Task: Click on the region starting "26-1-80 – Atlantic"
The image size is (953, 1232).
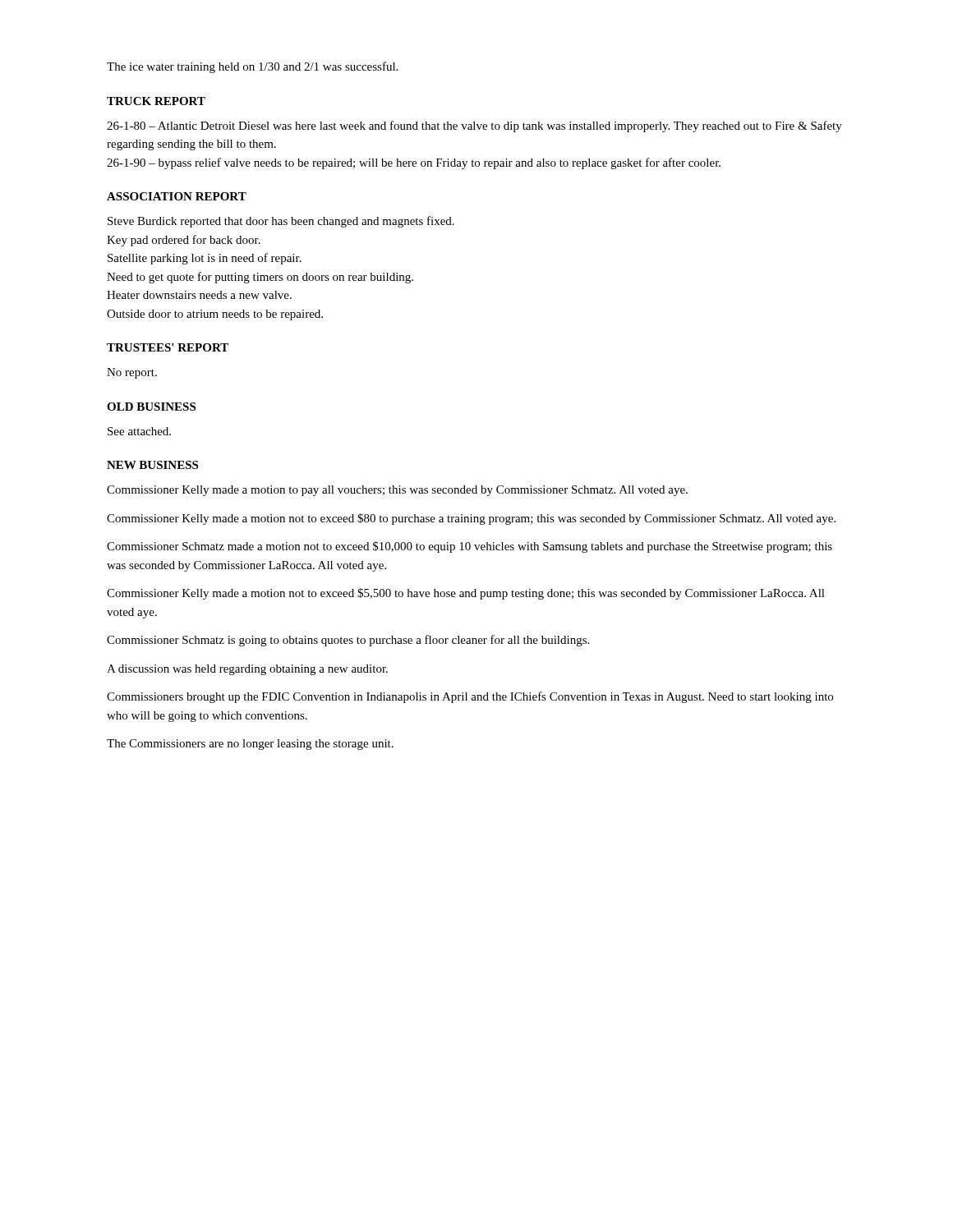Action: (x=474, y=126)
